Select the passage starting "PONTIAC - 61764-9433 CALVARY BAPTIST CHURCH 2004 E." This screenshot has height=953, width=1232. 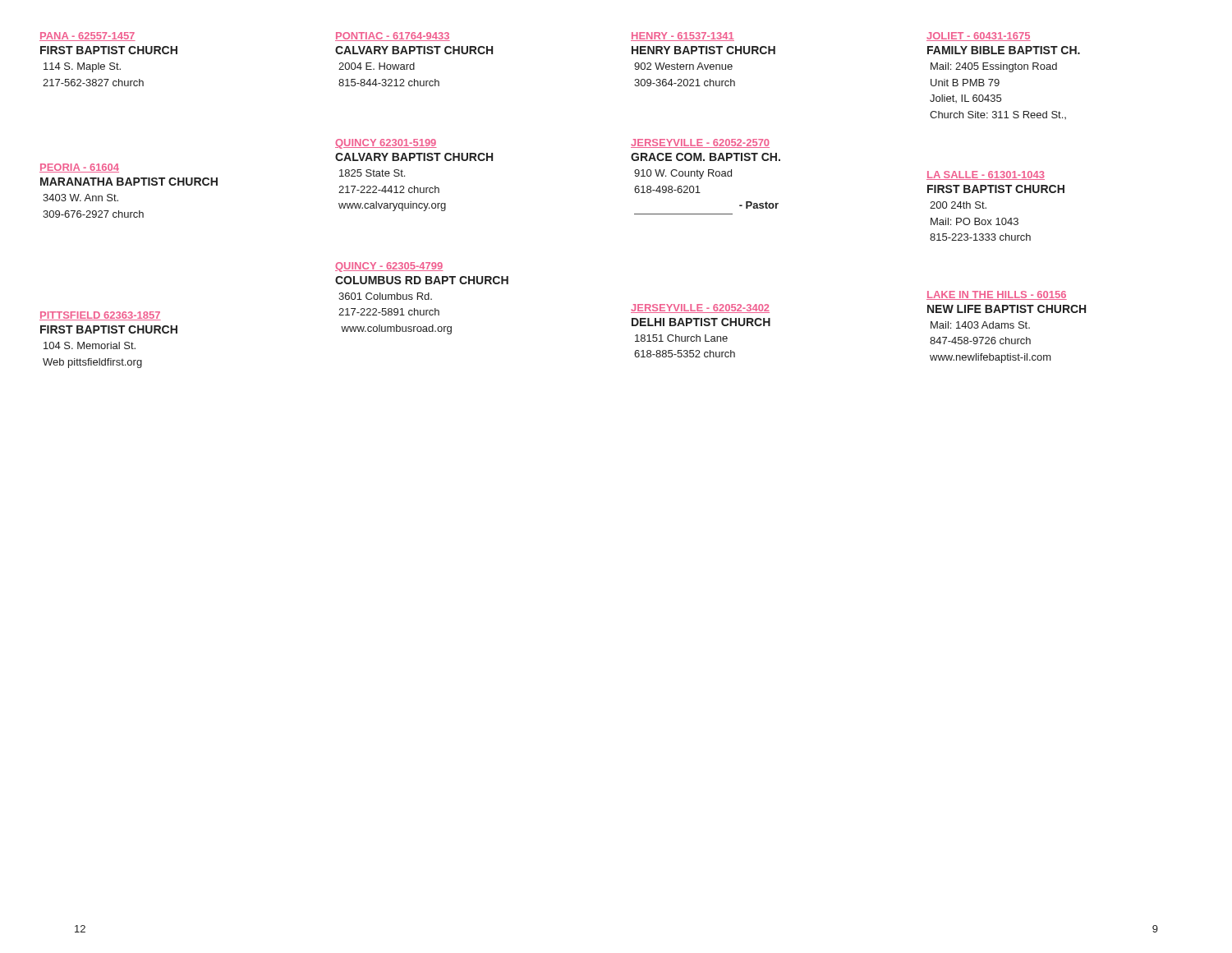(x=468, y=60)
